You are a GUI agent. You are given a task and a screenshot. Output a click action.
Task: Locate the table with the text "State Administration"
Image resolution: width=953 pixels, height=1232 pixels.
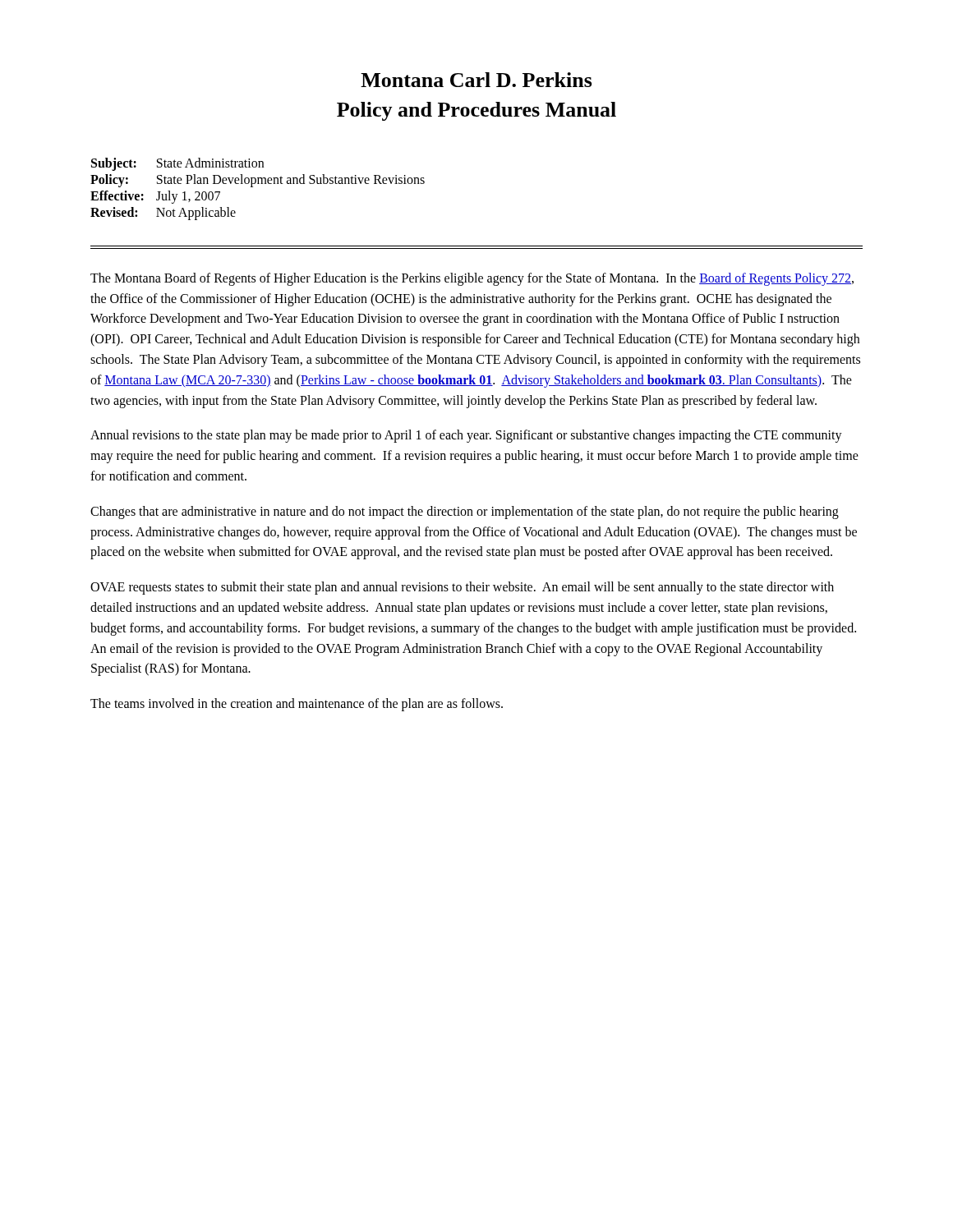[x=476, y=188]
